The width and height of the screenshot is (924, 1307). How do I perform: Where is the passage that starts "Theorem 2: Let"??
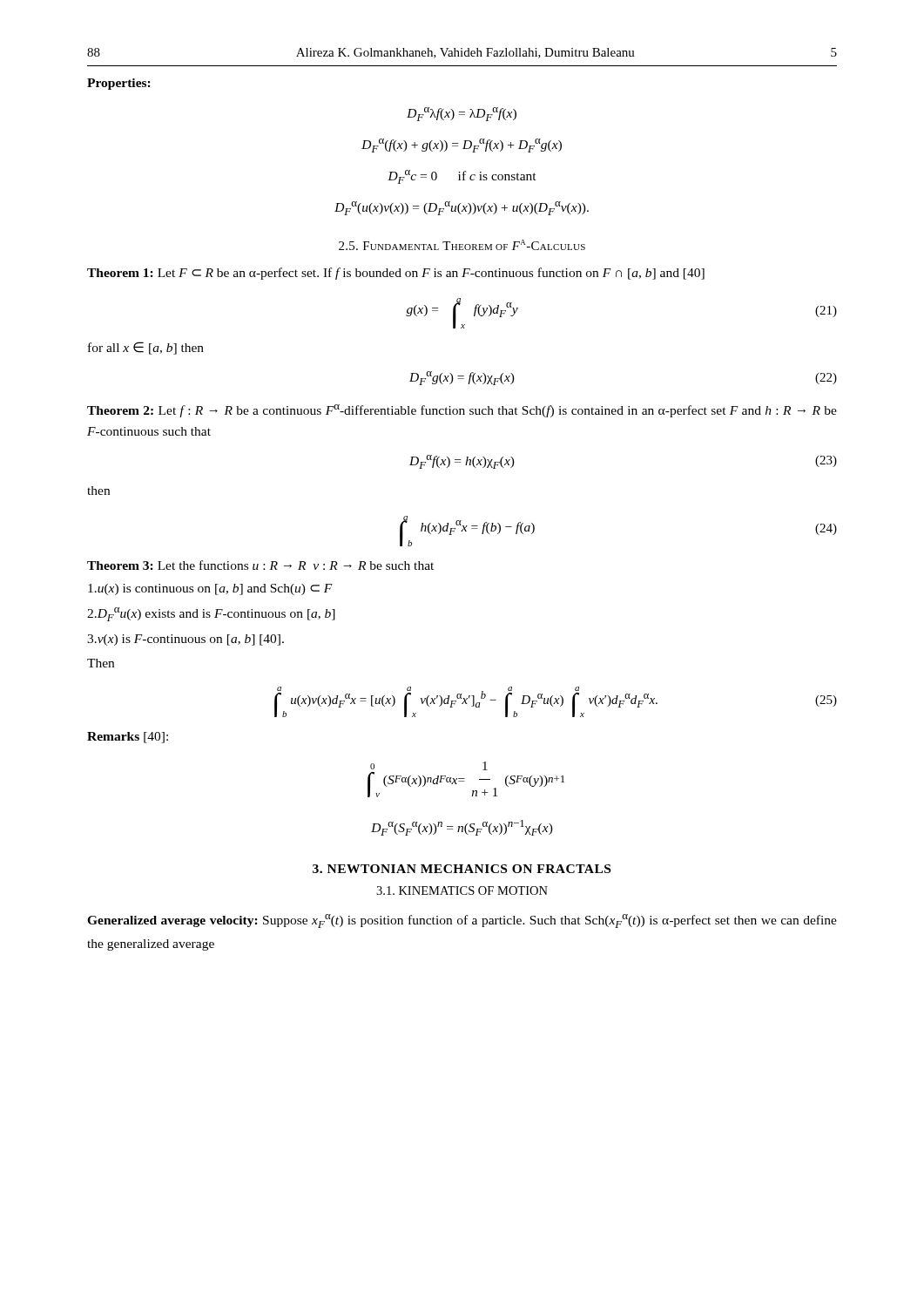462,418
